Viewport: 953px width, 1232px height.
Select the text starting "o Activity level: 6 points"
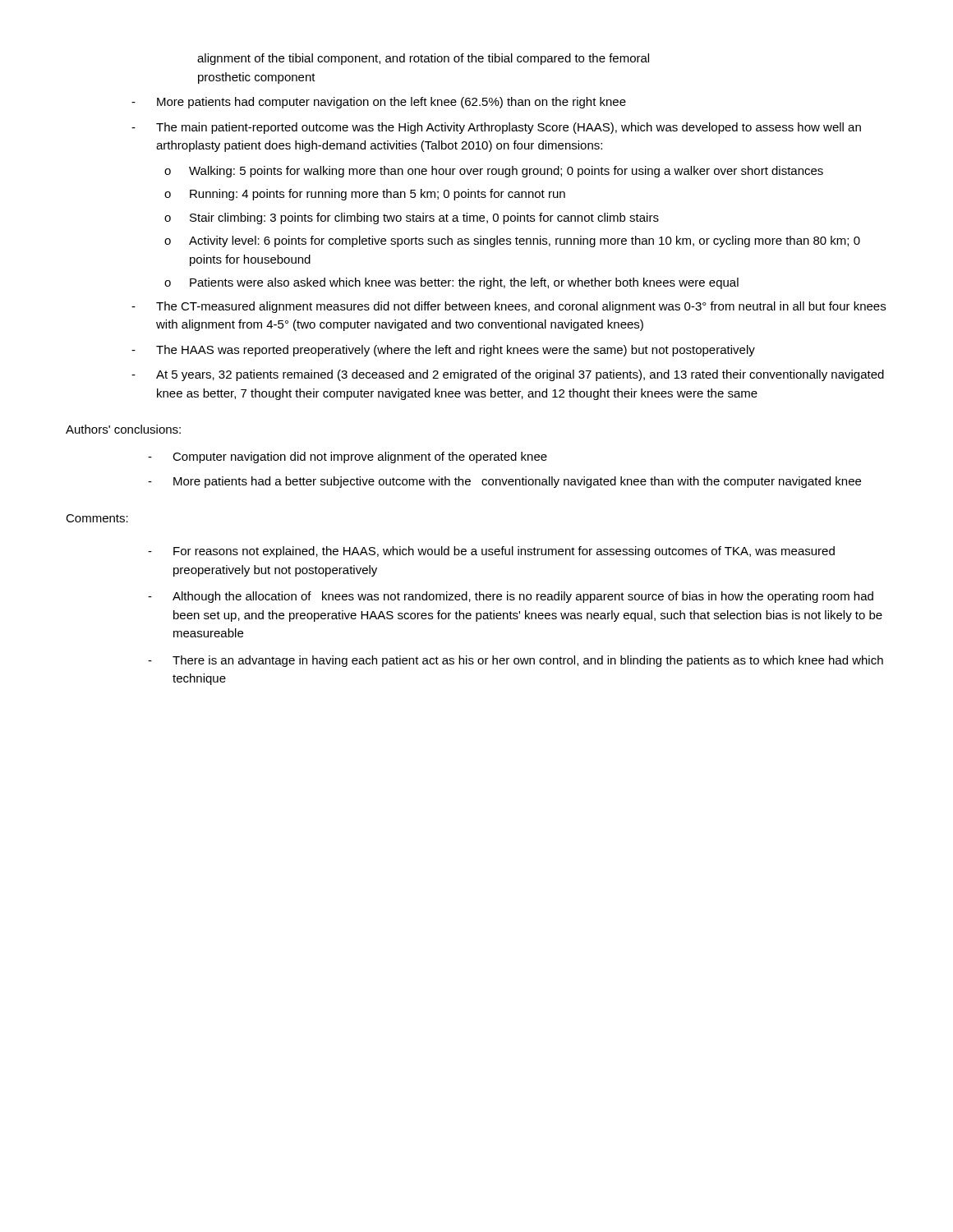[x=526, y=250]
